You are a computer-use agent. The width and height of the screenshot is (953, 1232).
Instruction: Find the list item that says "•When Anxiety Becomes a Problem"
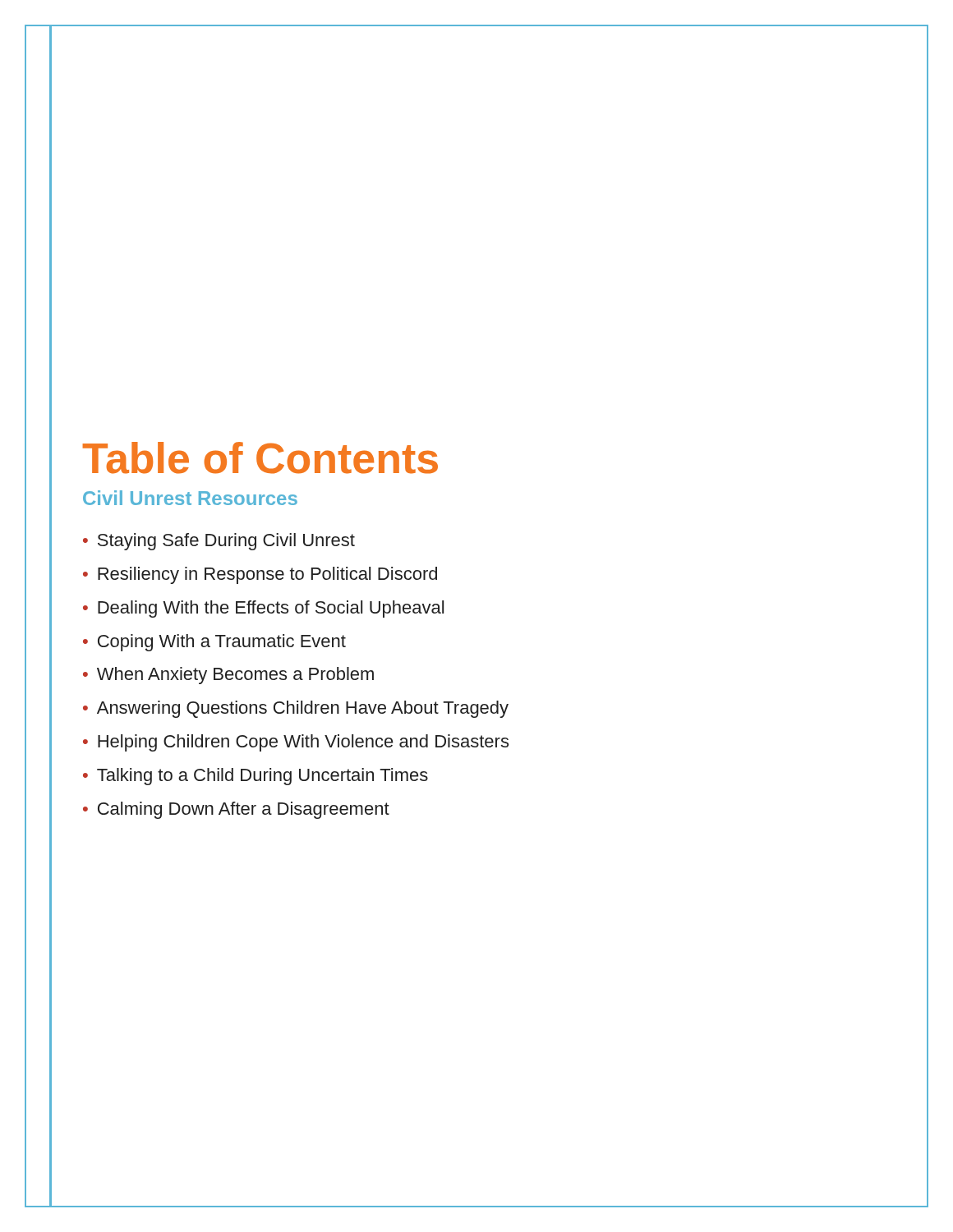(229, 675)
